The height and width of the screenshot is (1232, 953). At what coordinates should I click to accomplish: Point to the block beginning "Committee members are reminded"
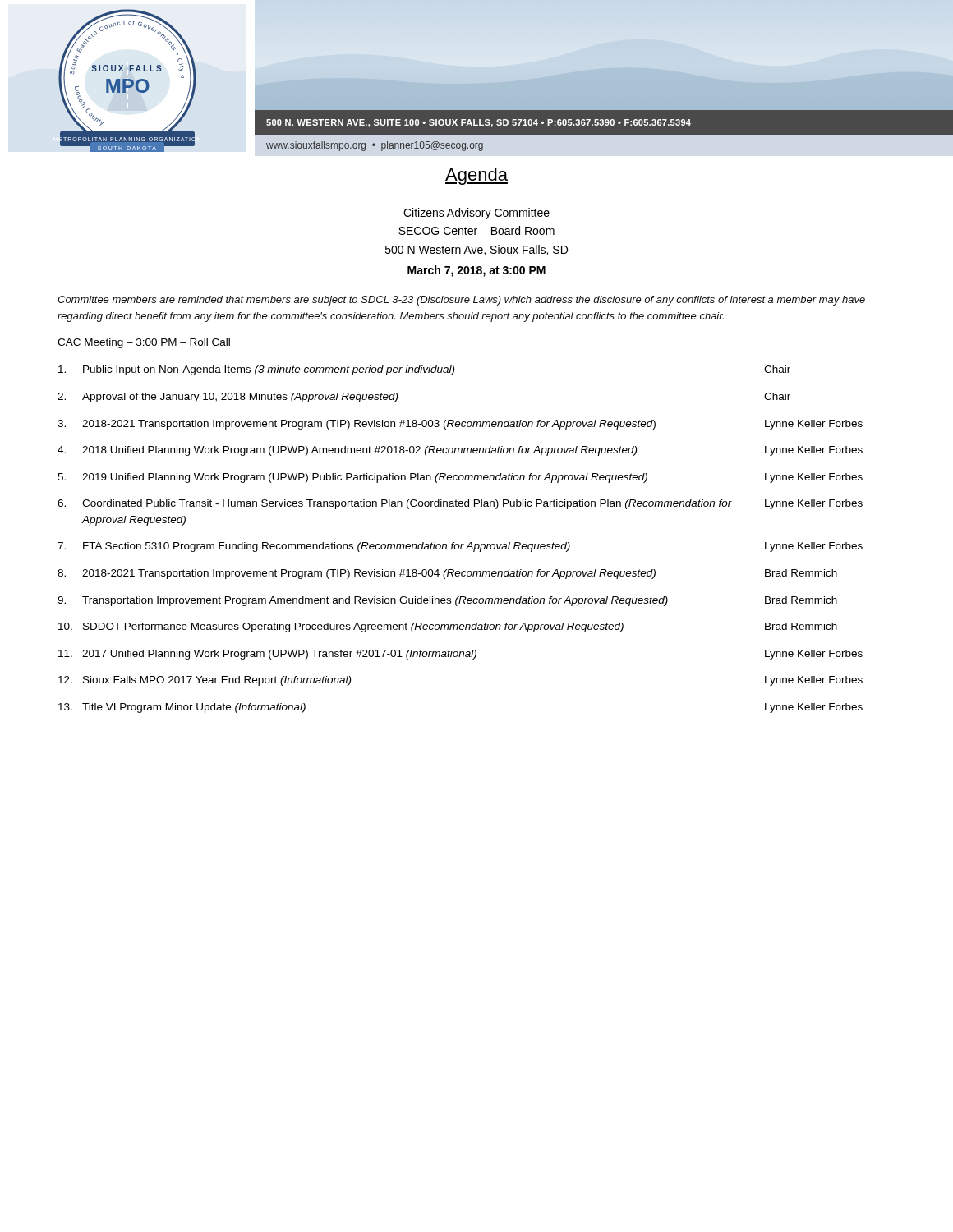pos(461,308)
